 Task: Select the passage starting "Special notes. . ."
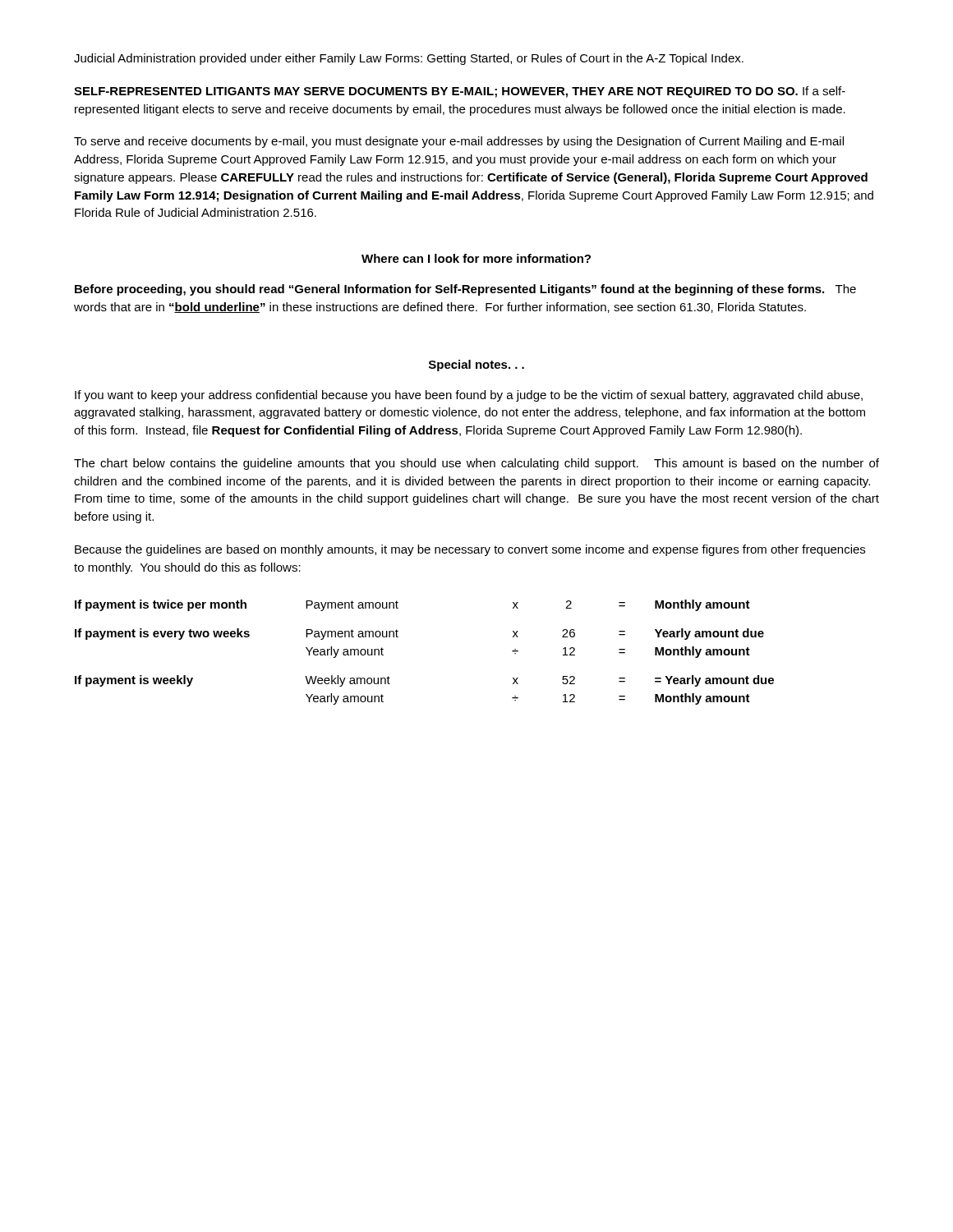(x=476, y=364)
